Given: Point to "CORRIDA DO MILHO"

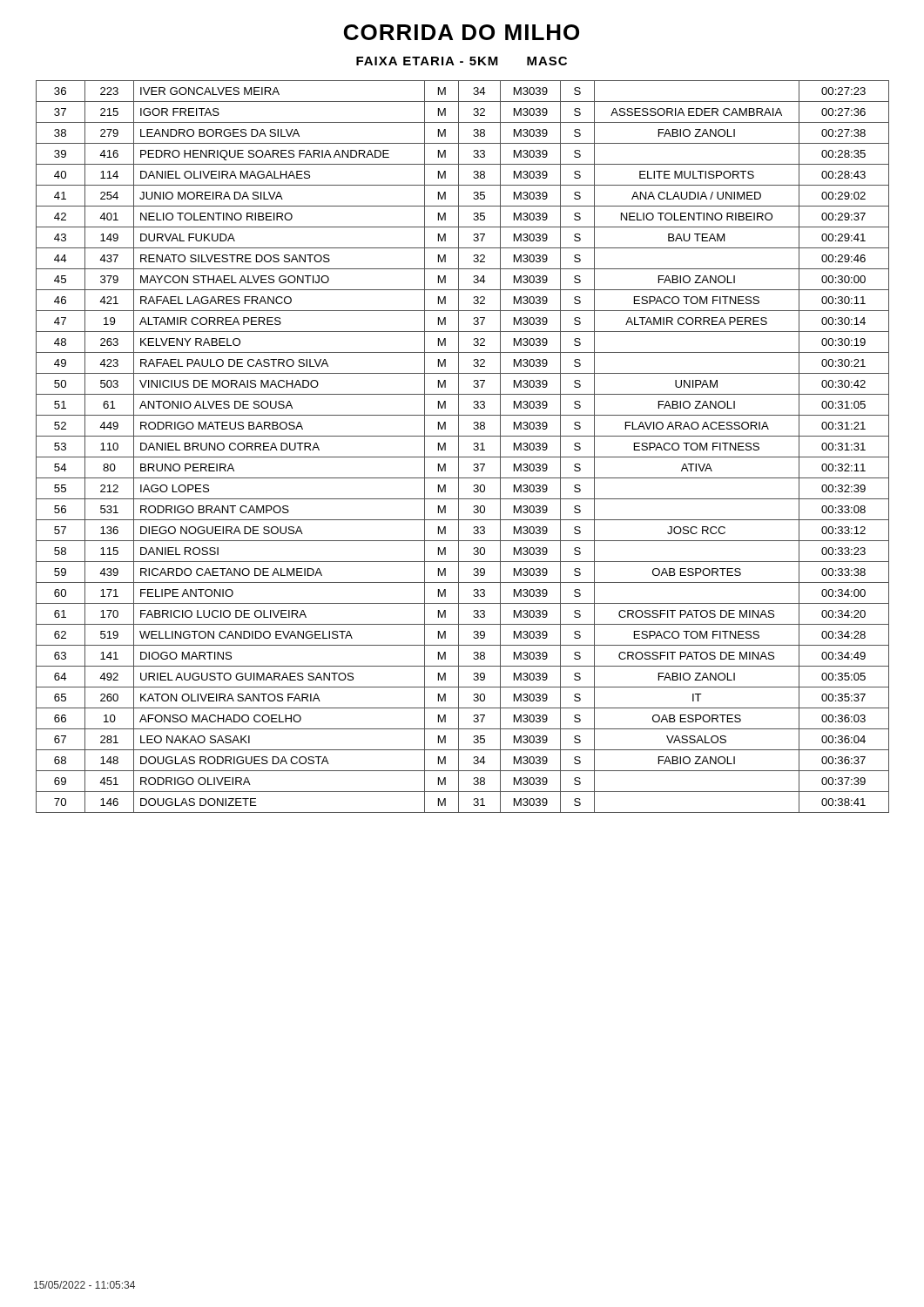Looking at the screenshot, I should point(462,32).
